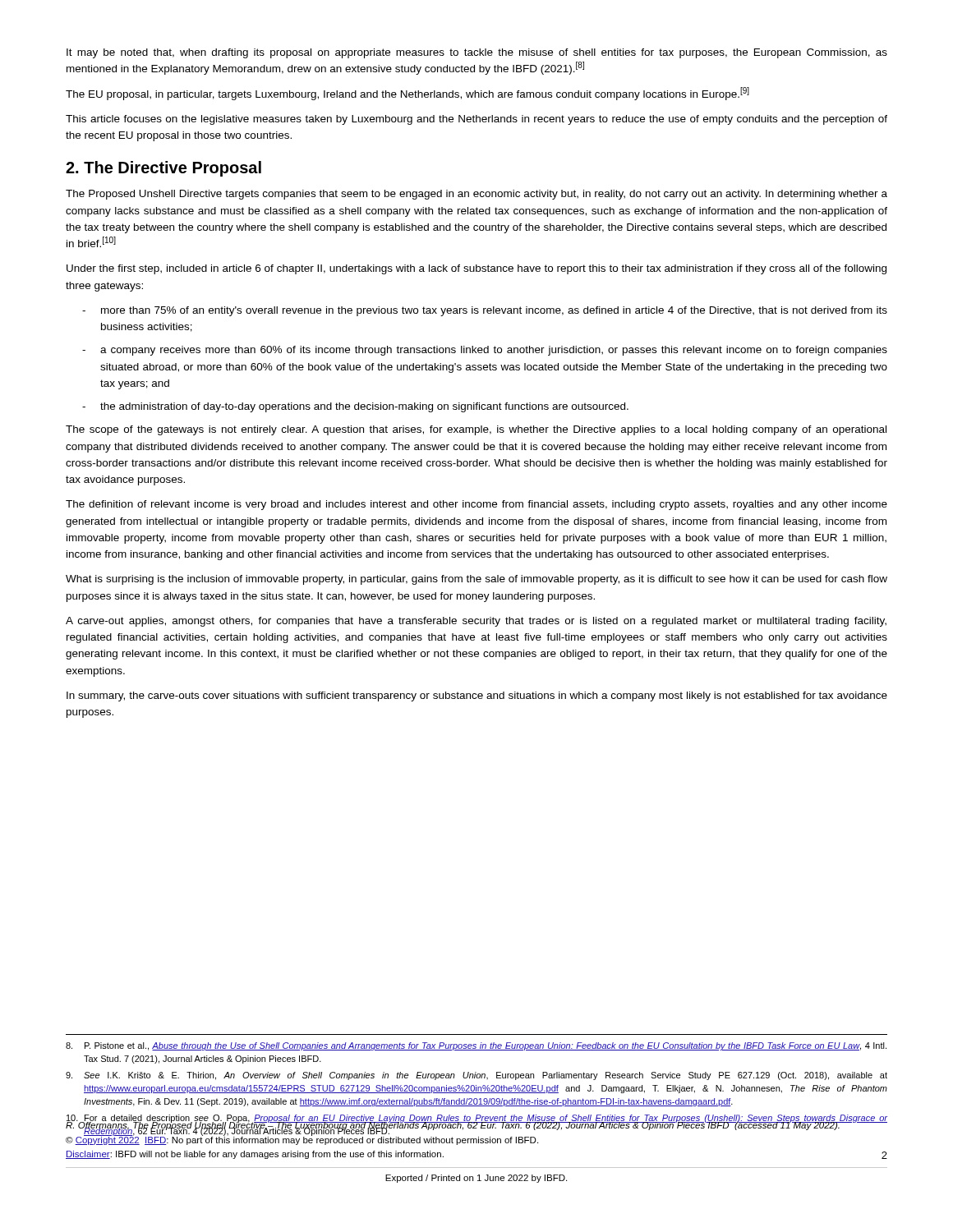Click on the text block starting "2. The Directive Proposal"

tap(163, 169)
